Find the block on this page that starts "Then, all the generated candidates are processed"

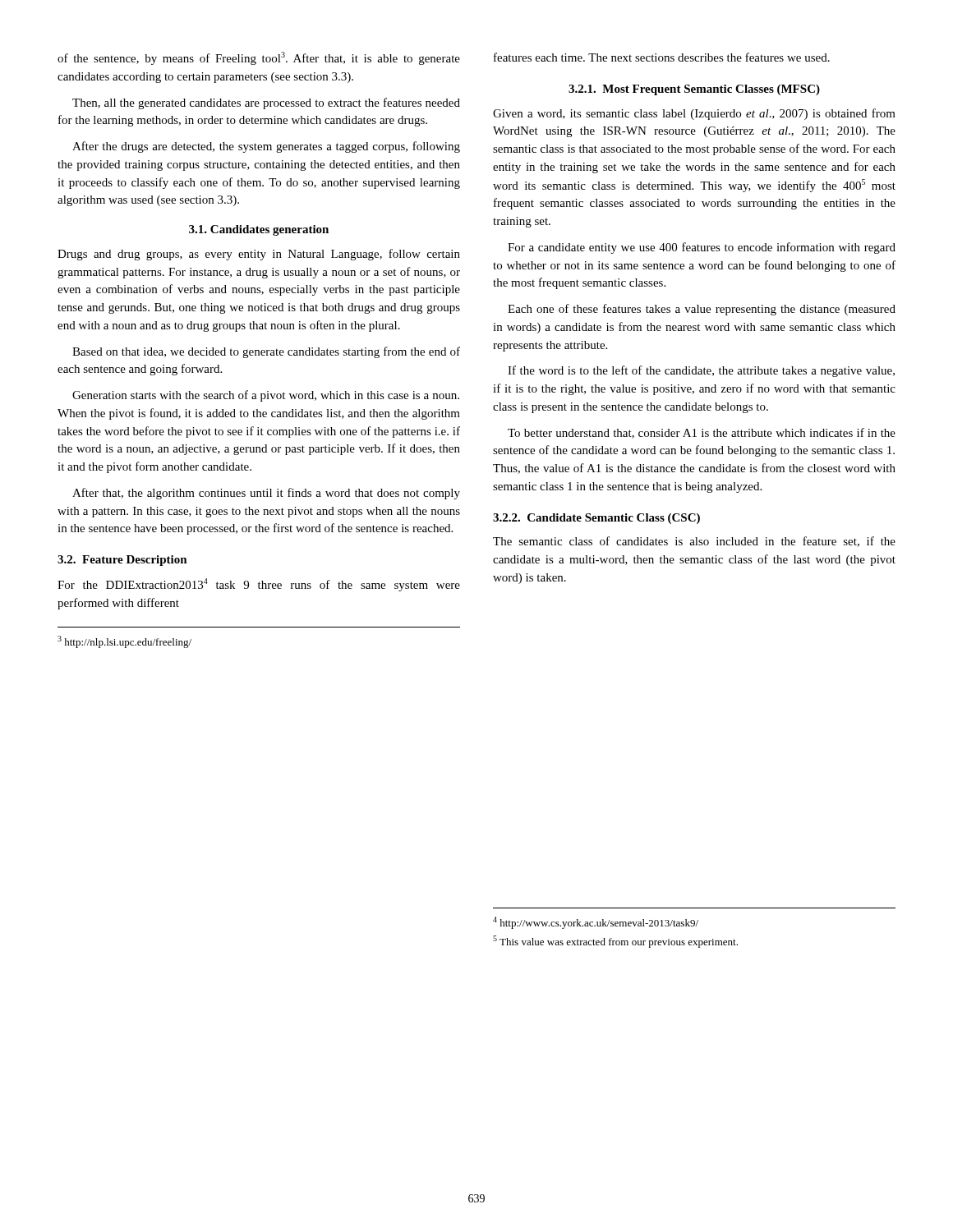click(x=259, y=112)
